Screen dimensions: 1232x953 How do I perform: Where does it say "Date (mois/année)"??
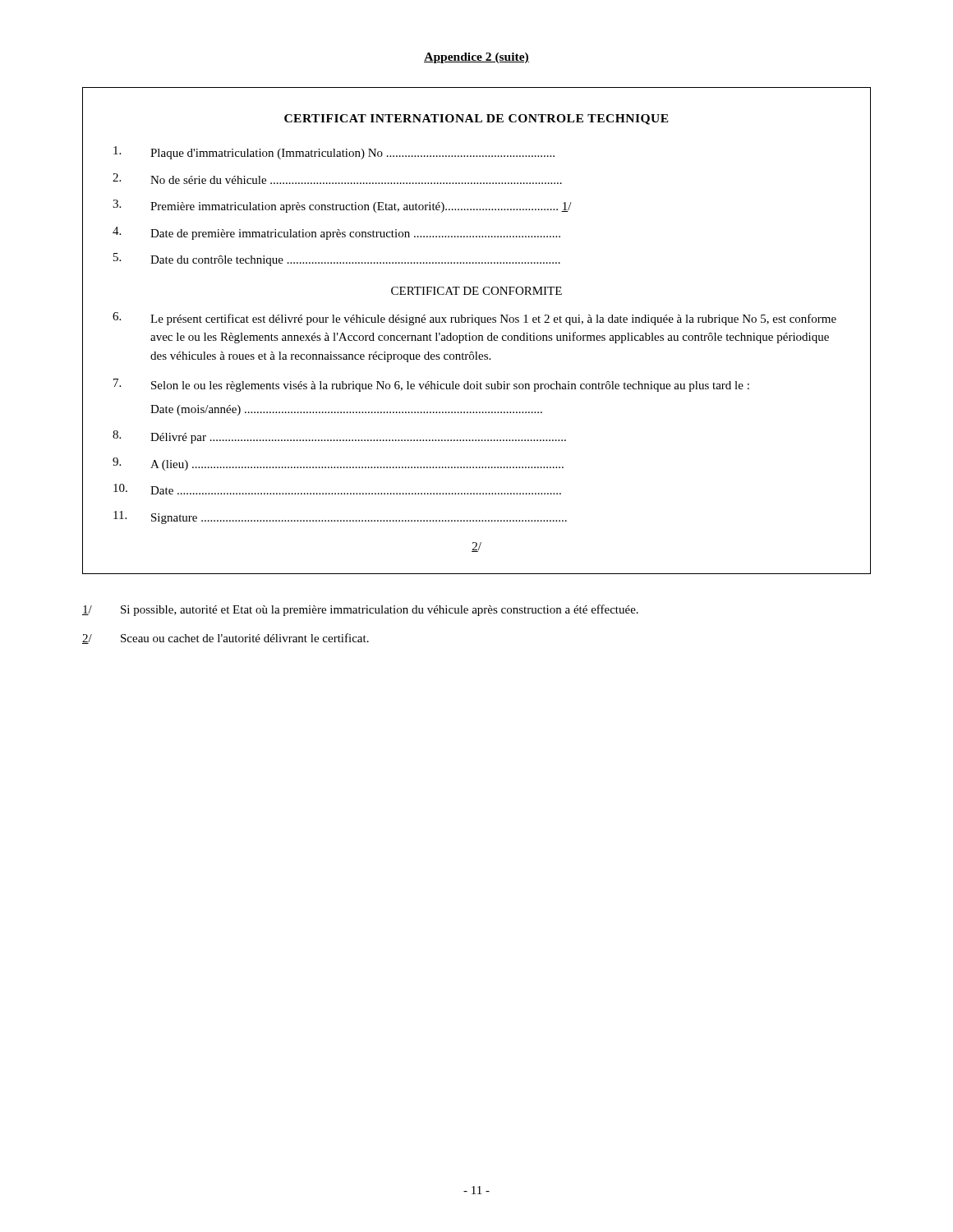(x=347, y=409)
